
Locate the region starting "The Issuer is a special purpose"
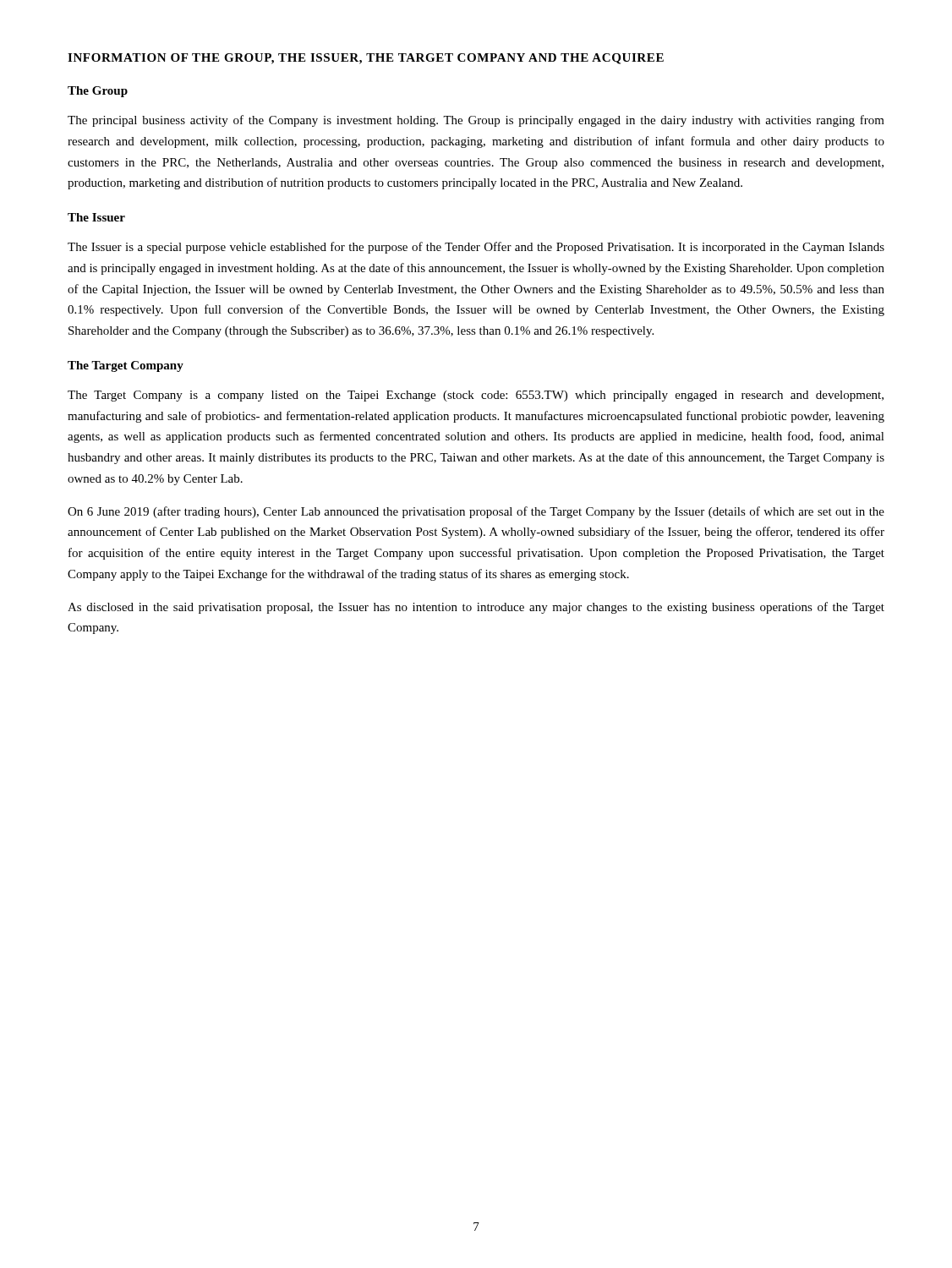coord(476,289)
